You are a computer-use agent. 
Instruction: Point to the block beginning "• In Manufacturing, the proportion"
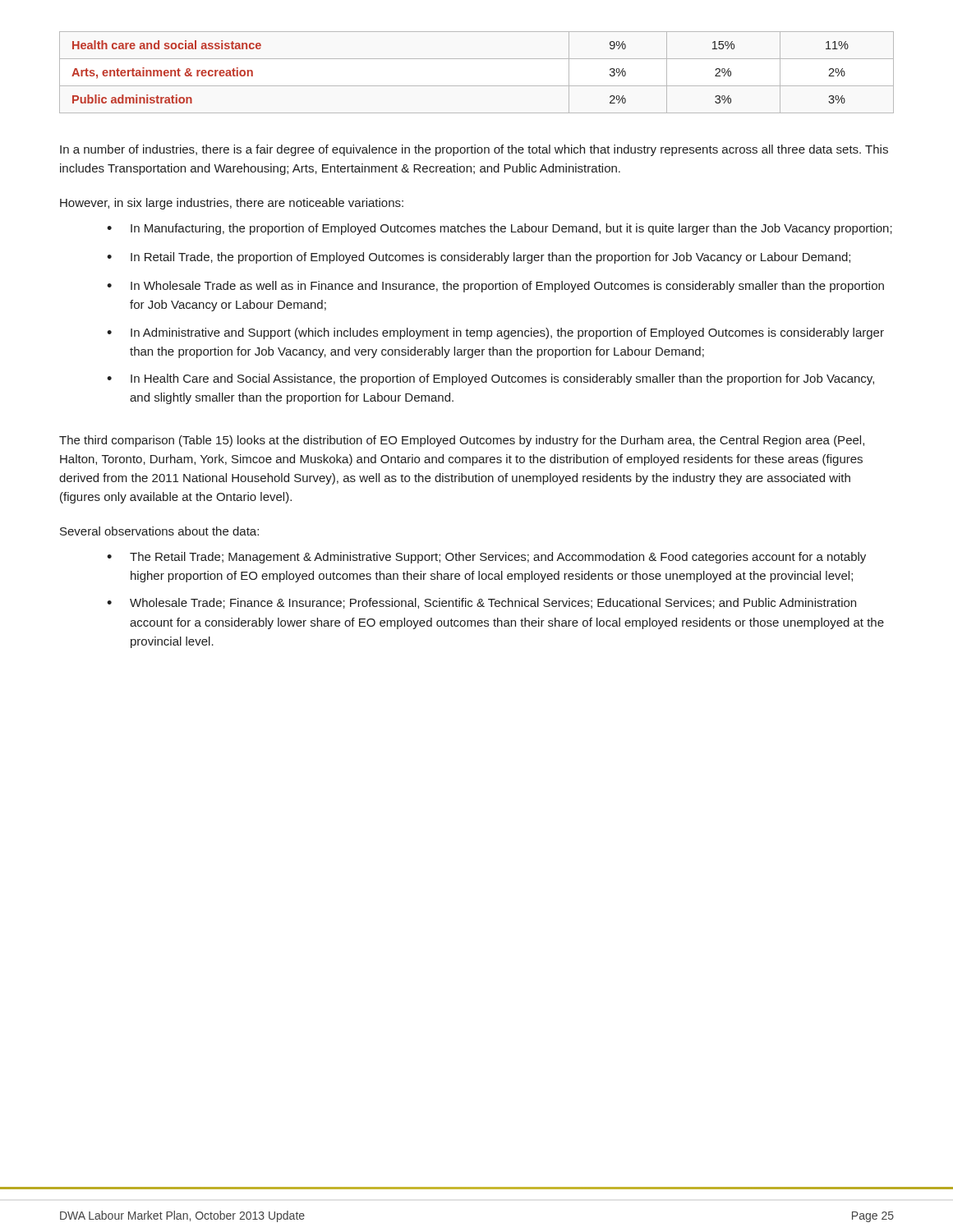(489, 229)
